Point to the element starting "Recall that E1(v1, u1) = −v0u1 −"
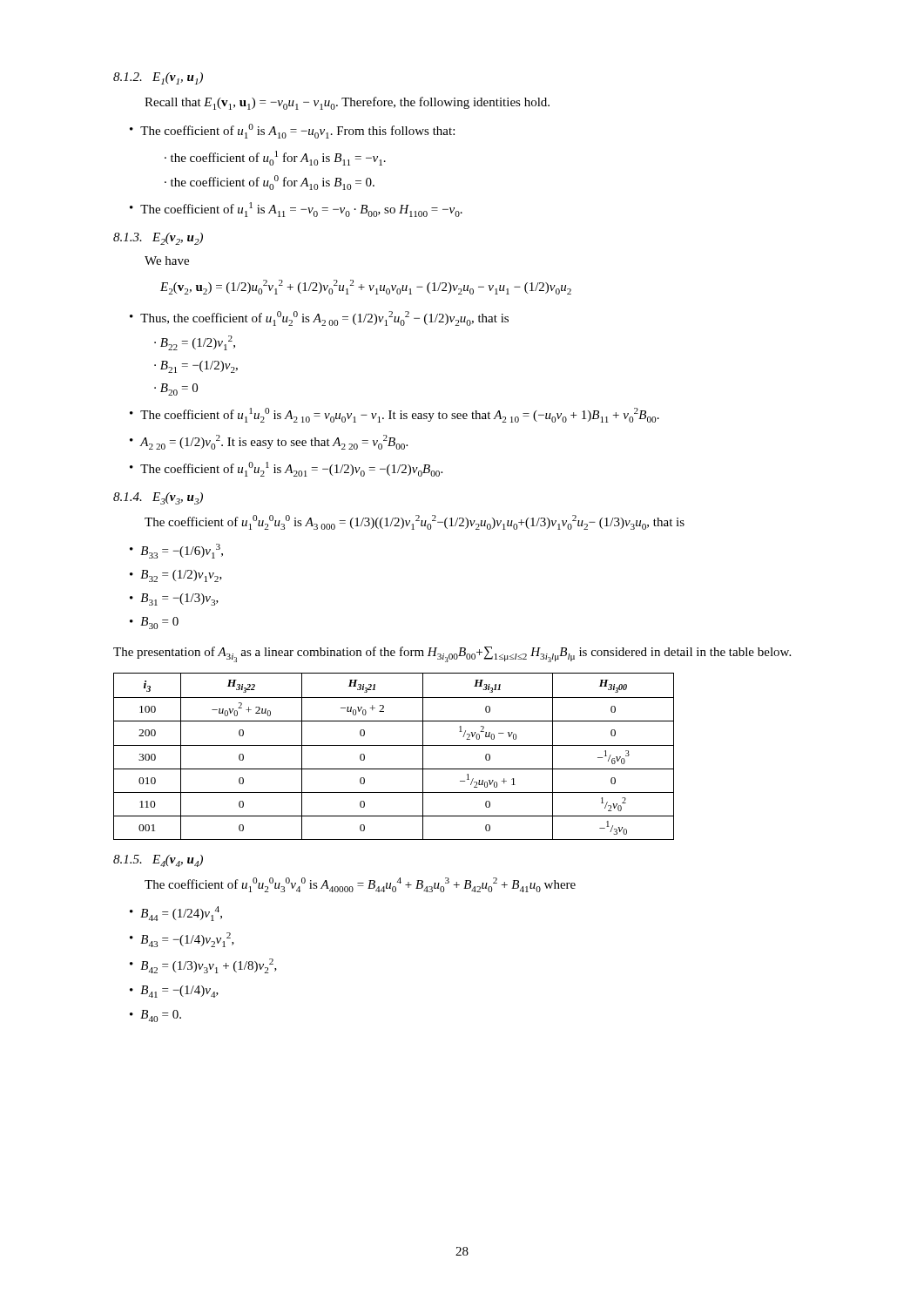The image size is (924, 1307). (x=348, y=103)
